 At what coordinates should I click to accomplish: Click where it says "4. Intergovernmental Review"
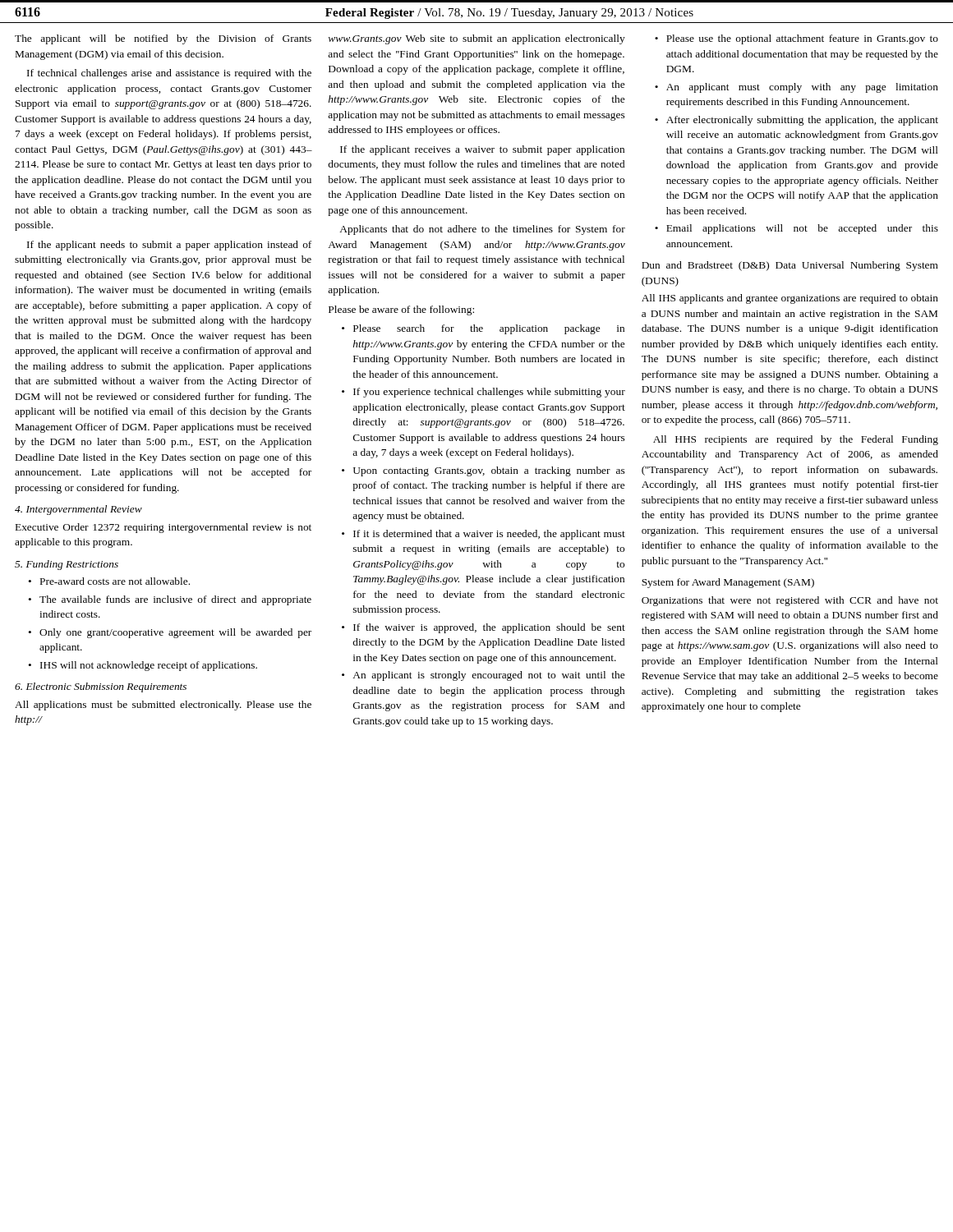click(x=78, y=510)
